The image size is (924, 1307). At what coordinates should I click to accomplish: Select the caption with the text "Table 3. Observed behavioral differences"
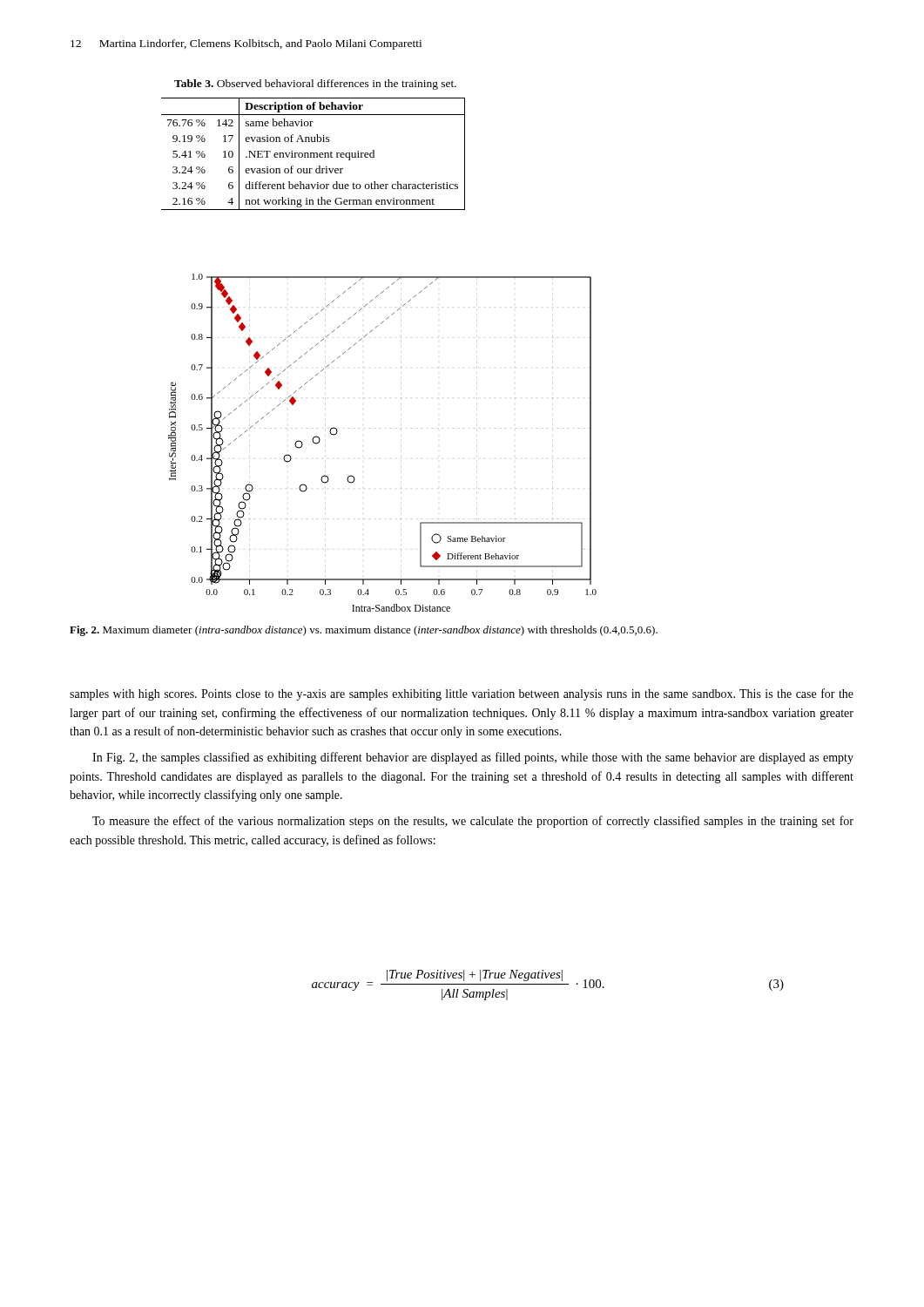click(316, 83)
